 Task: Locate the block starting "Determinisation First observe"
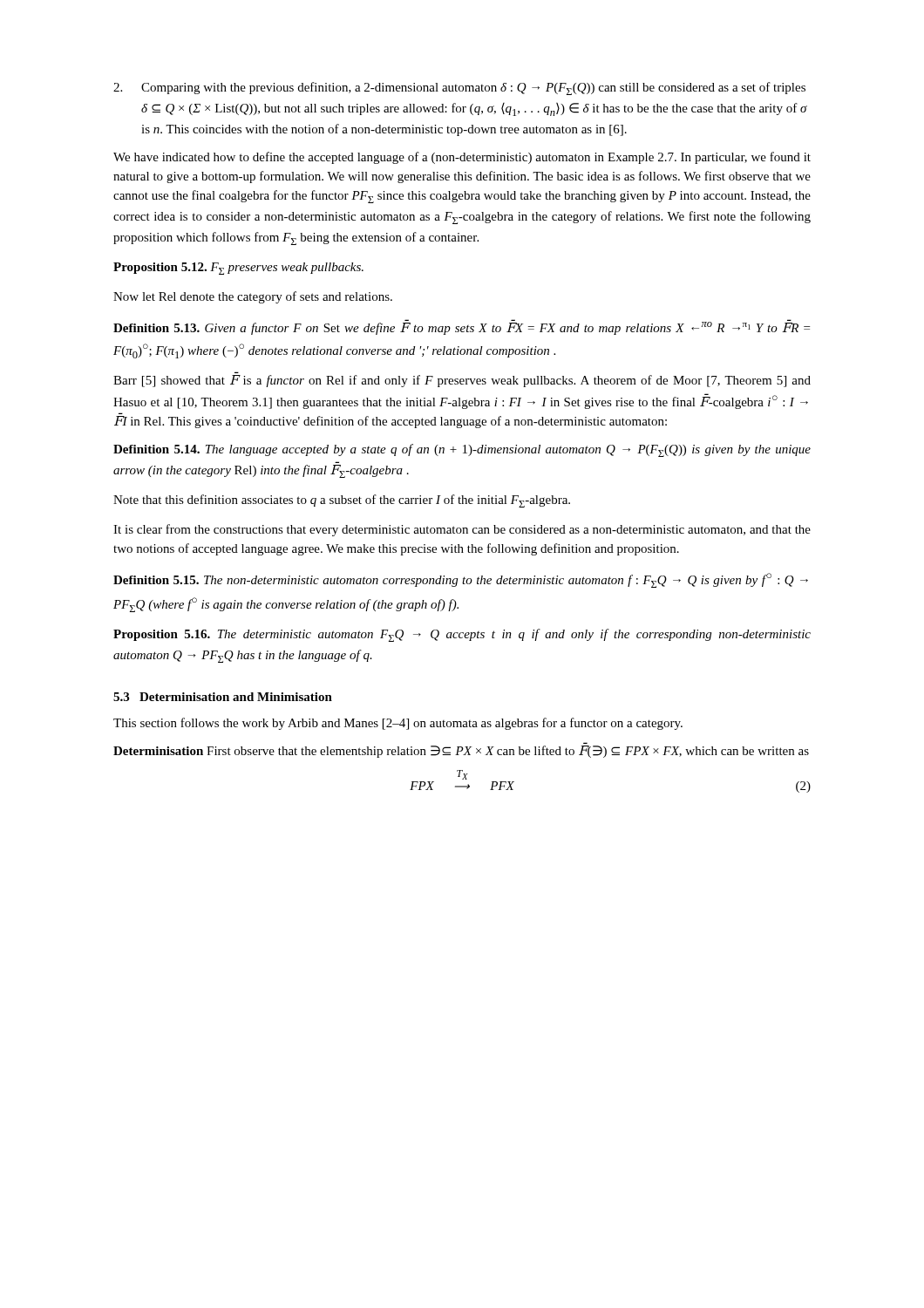pyautogui.click(x=462, y=751)
